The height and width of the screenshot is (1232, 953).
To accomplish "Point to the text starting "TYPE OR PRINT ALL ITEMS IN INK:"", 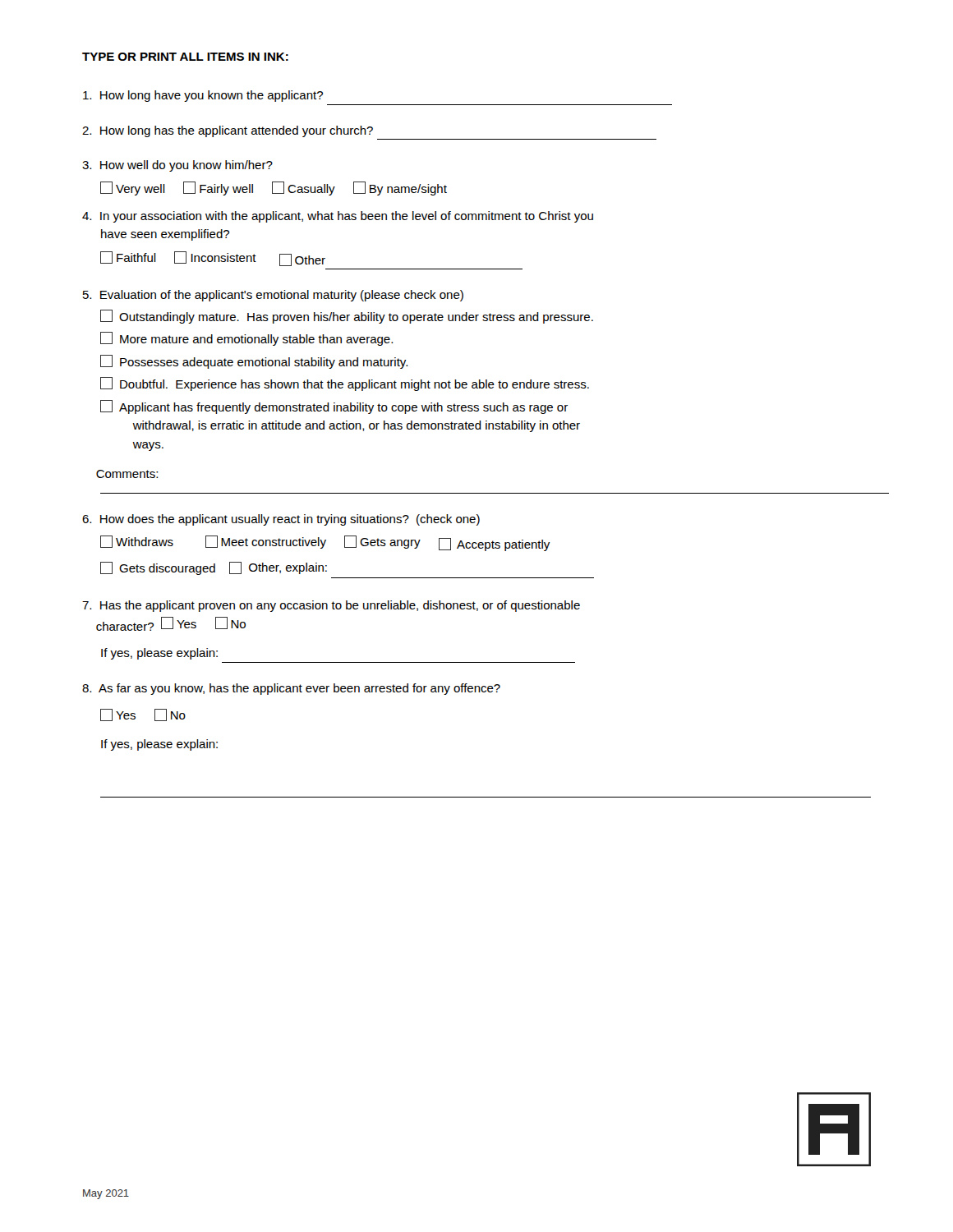I will coord(186,56).
